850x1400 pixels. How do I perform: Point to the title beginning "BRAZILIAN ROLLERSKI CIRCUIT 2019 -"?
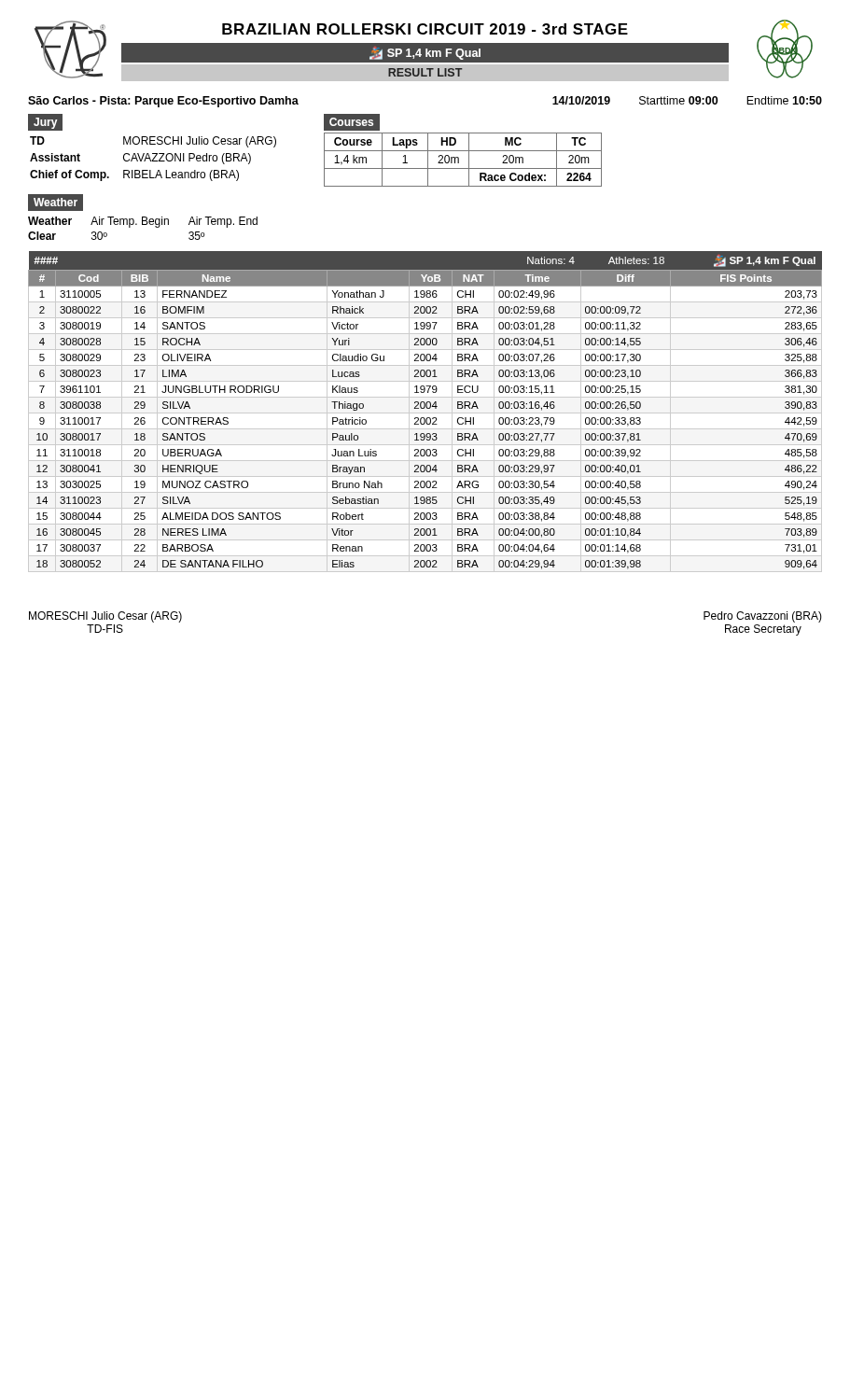425,50
